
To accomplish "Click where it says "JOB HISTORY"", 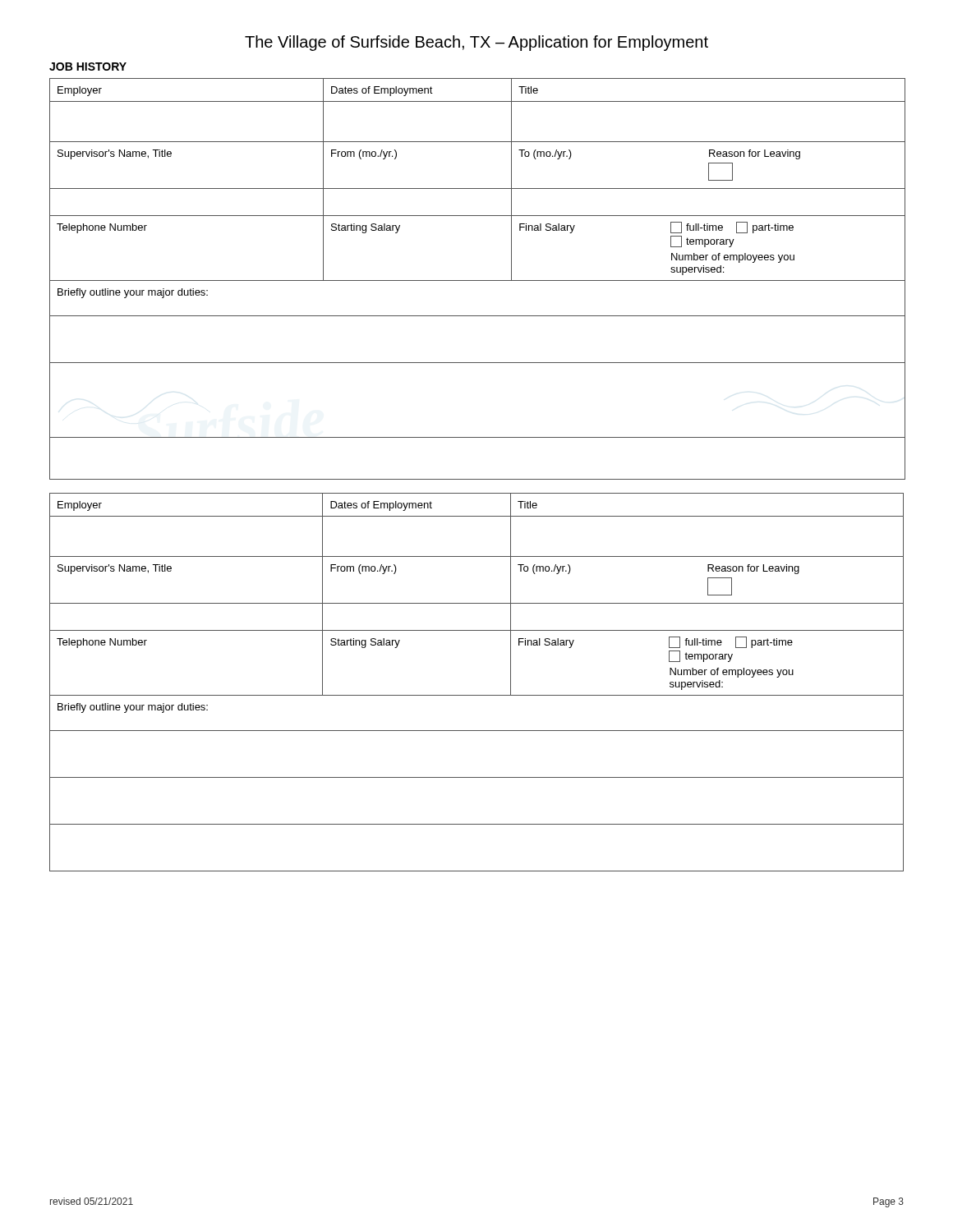I will pyautogui.click(x=88, y=67).
